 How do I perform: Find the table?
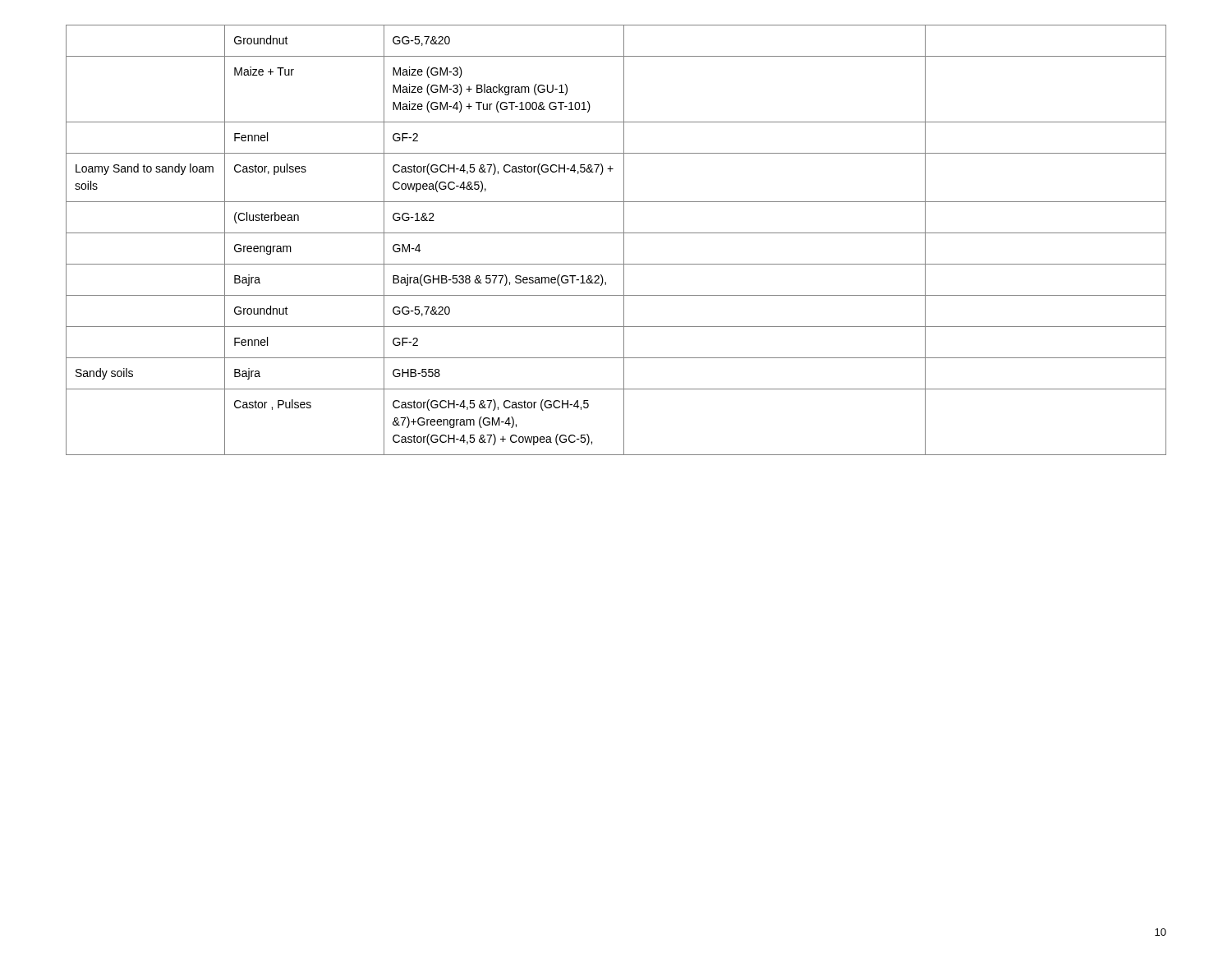point(616,240)
